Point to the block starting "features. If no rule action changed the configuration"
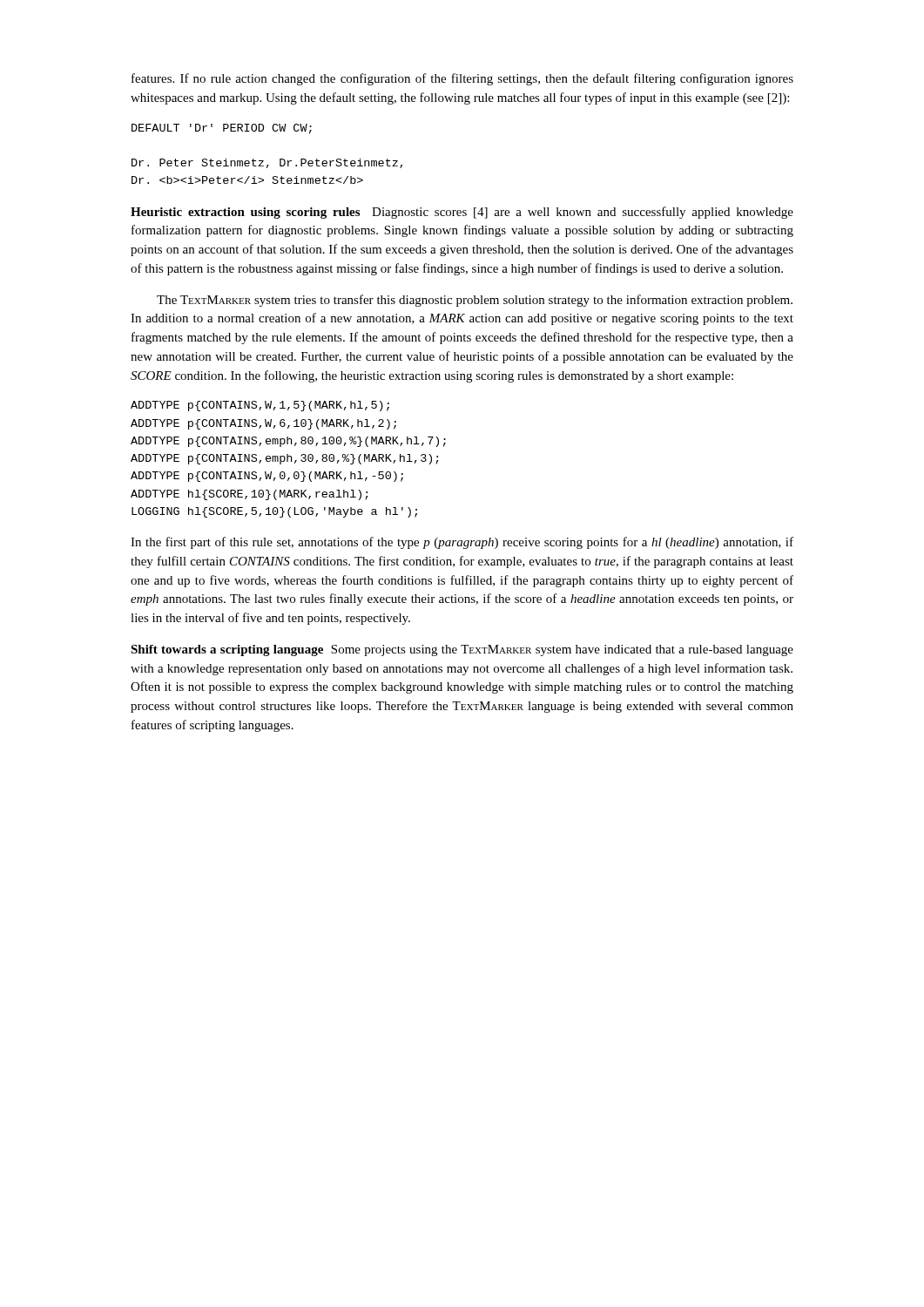This screenshot has height=1307, width=924. [x=462, y=88]
